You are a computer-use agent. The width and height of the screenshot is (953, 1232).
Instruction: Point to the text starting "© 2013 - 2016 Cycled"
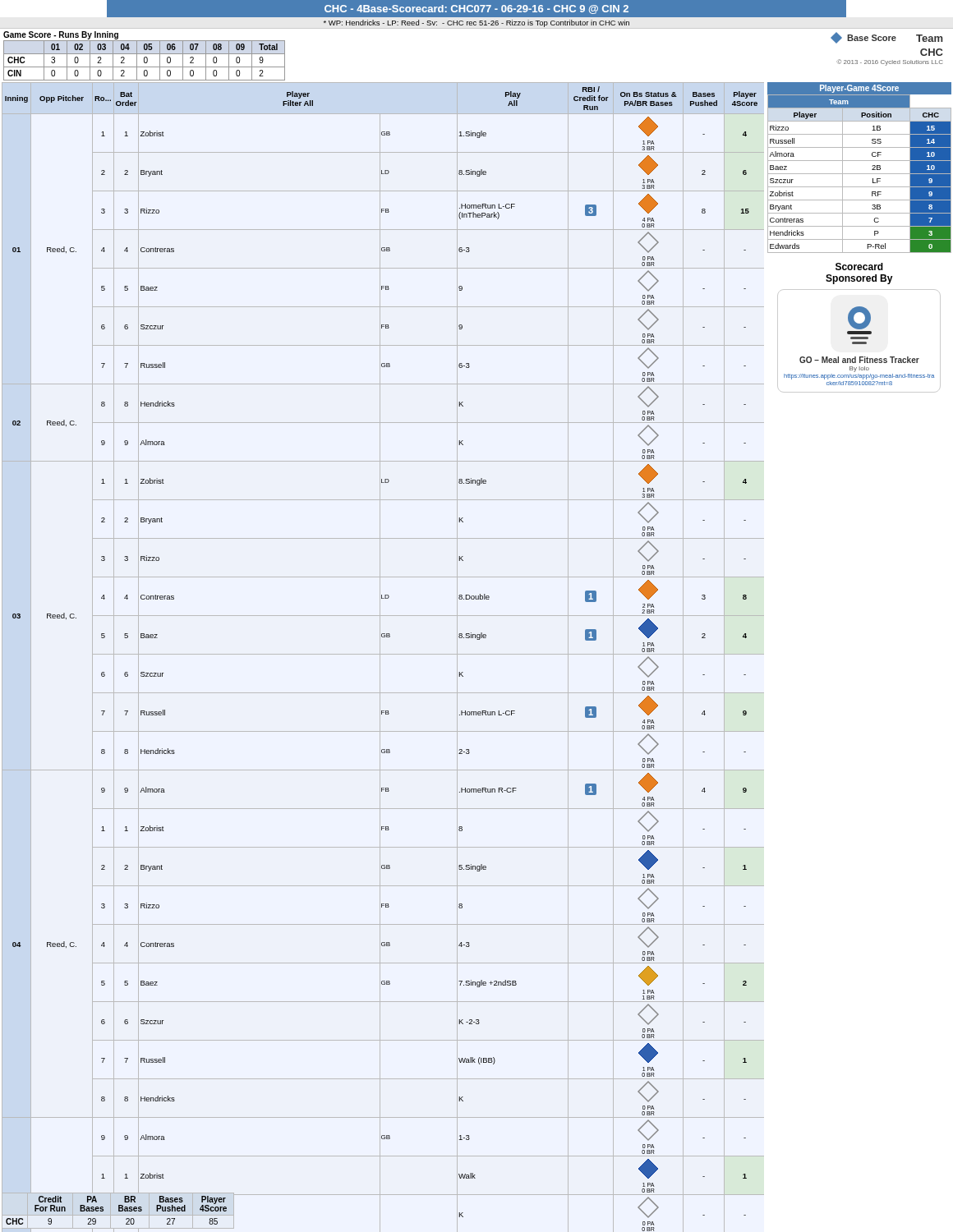click(890, 62)
